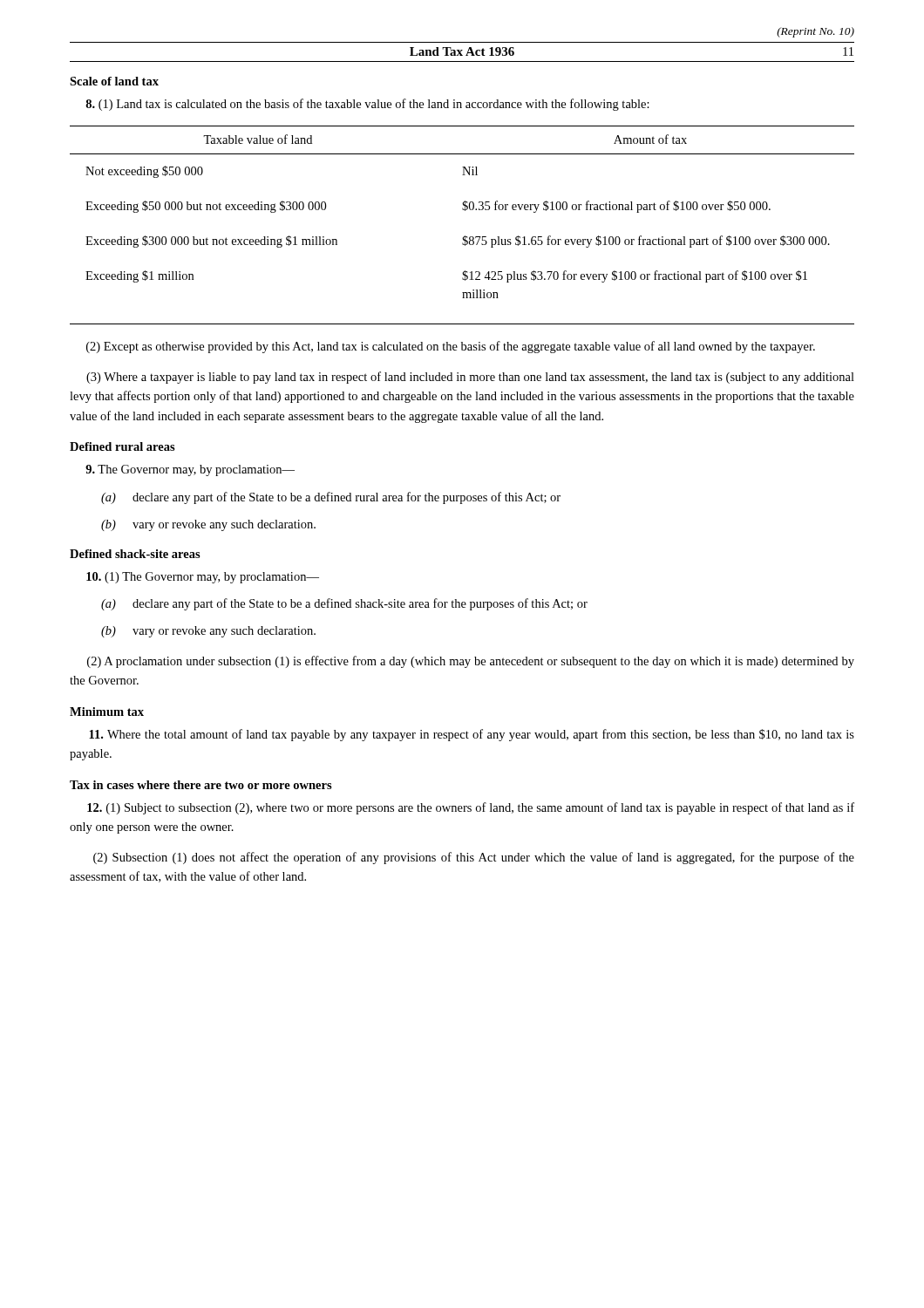This screenshot has height=1308, width=924.
Task: Locate the table with the text "$12 425 plus"
Action: point(462,225)
